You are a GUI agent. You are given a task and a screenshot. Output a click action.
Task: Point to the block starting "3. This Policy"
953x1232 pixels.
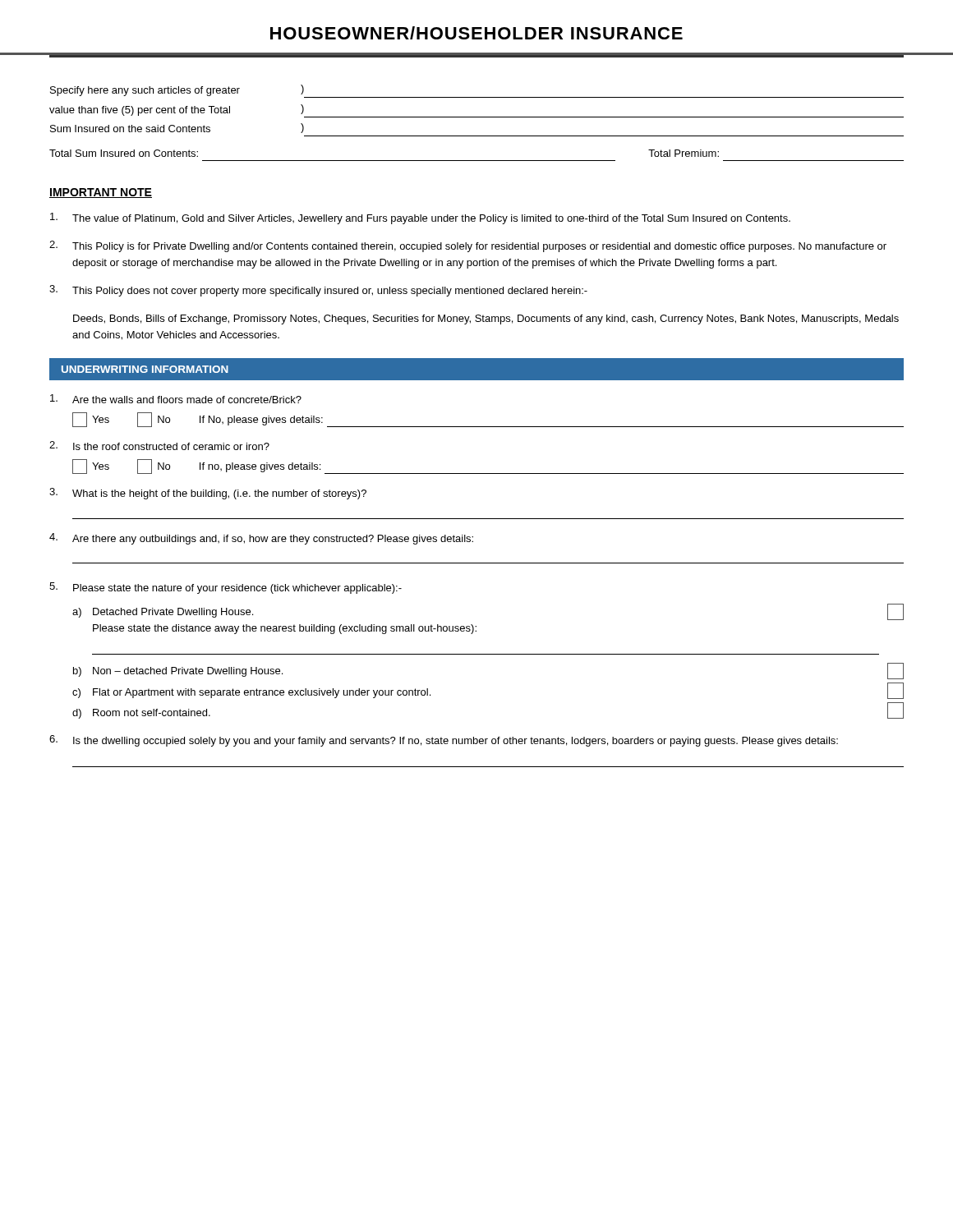(x=476, y=291)
